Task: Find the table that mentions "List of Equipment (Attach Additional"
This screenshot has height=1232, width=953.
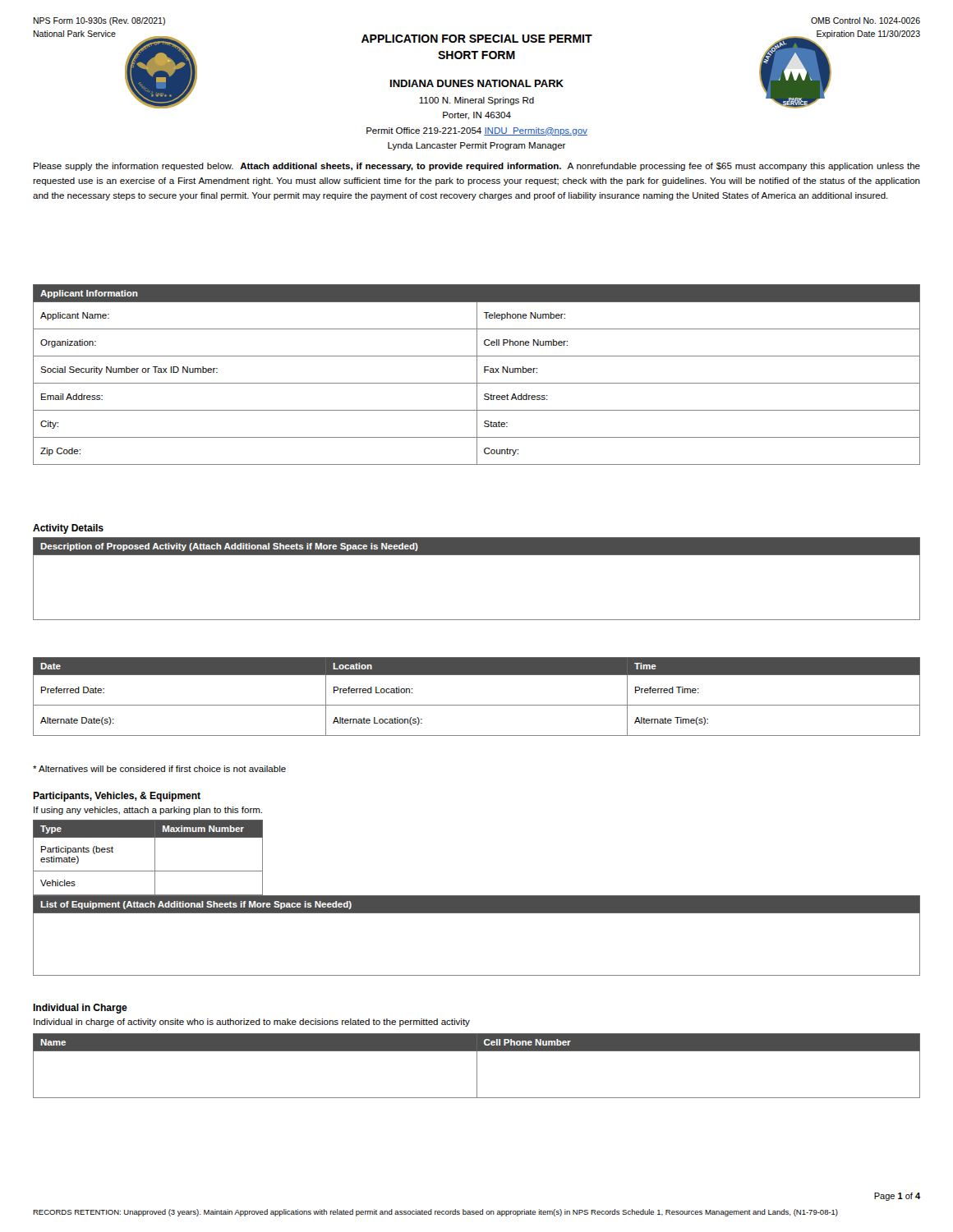Action: point(476,936)
